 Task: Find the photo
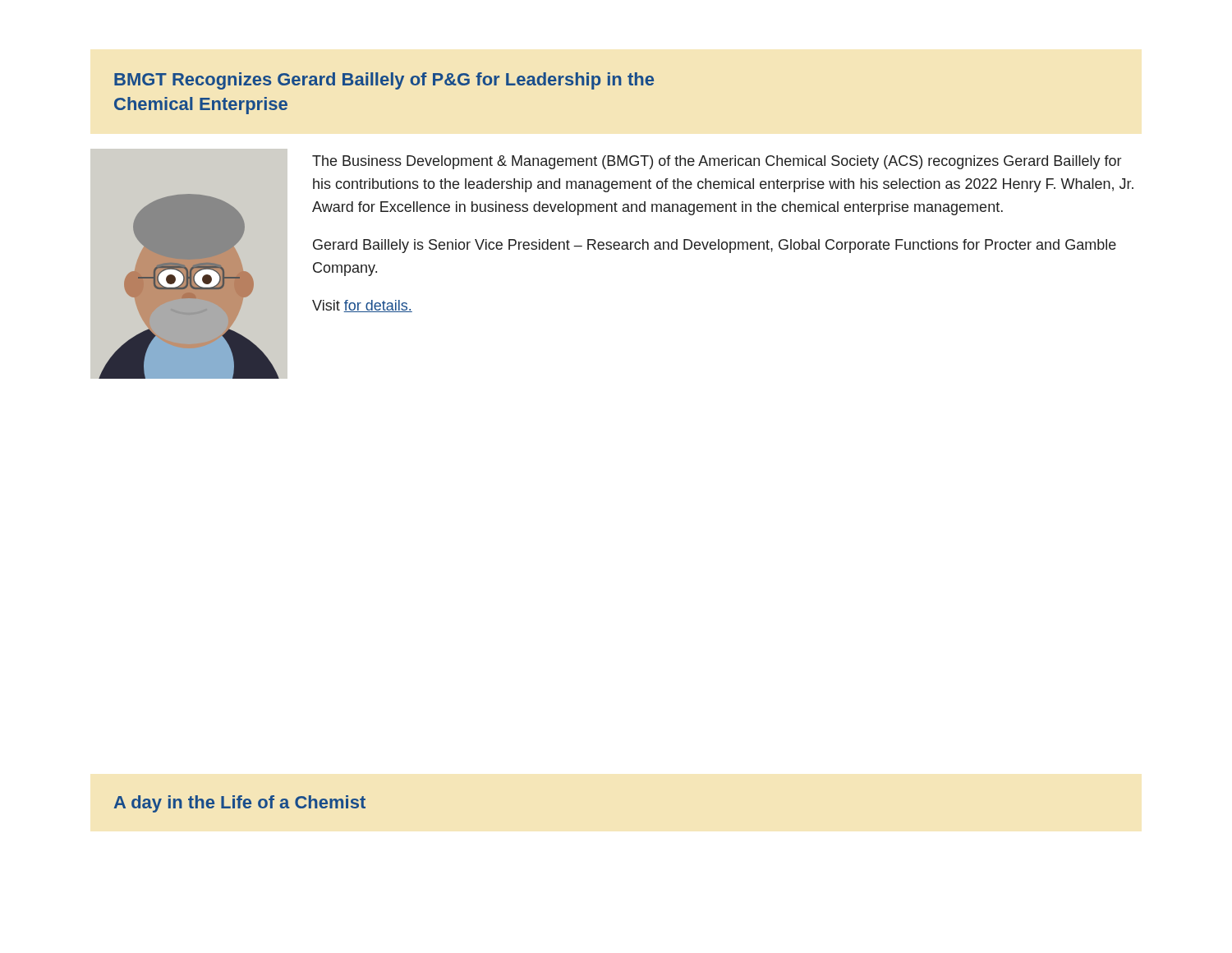click(189, 266)
